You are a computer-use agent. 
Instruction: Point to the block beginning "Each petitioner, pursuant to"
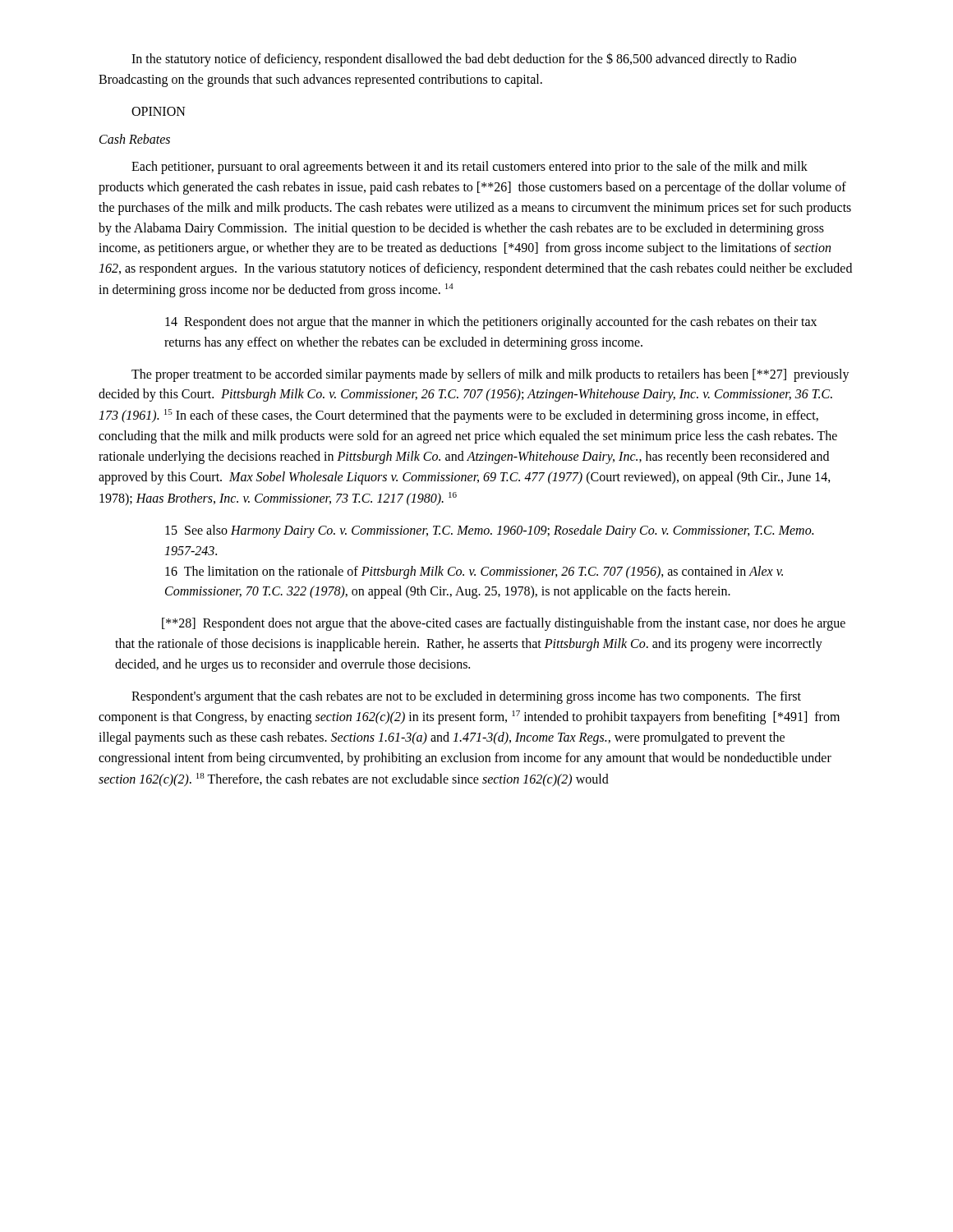pyautogui.click(x=475, y=228)
